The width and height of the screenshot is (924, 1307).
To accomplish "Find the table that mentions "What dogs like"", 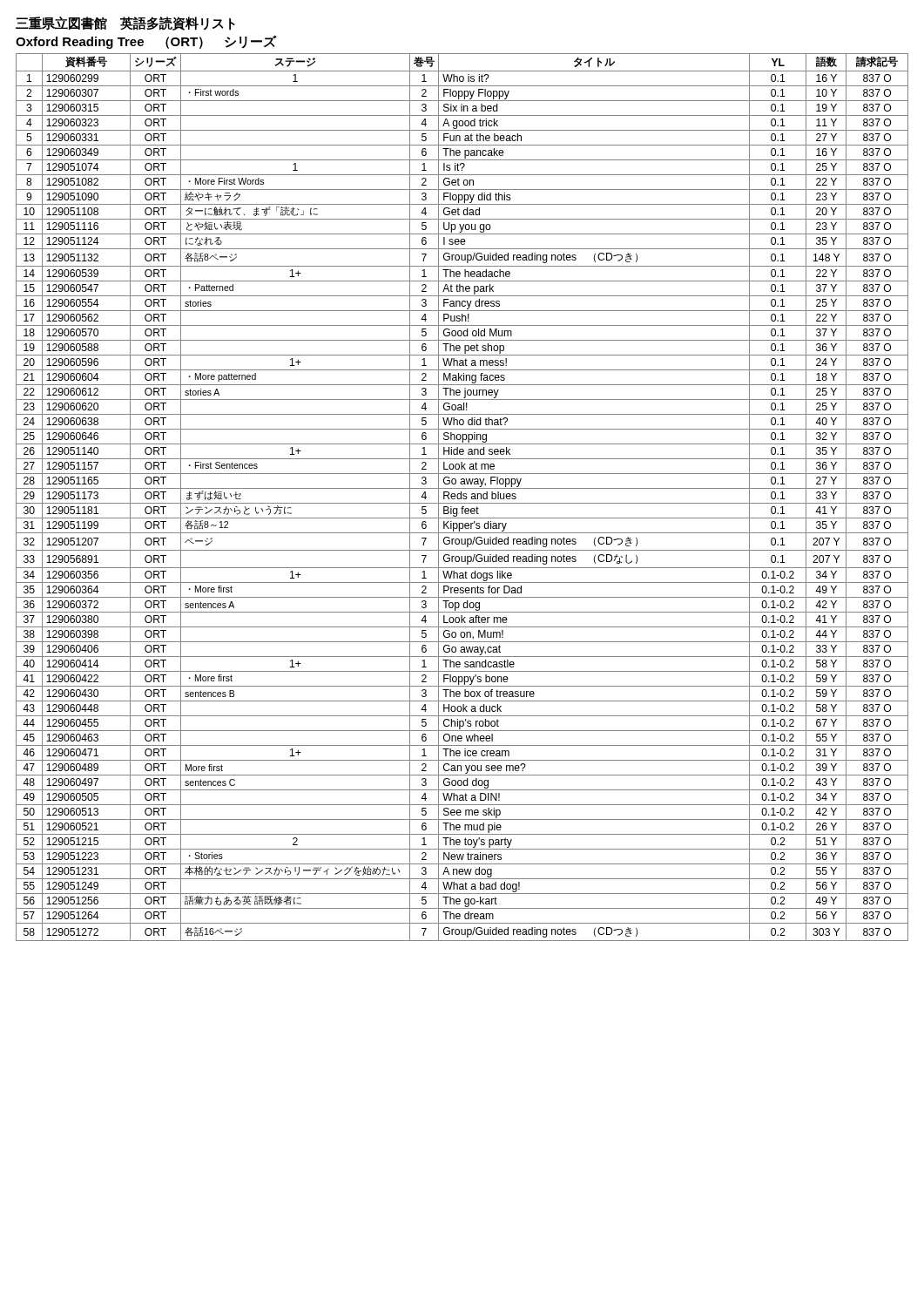I will click(462, 497).
